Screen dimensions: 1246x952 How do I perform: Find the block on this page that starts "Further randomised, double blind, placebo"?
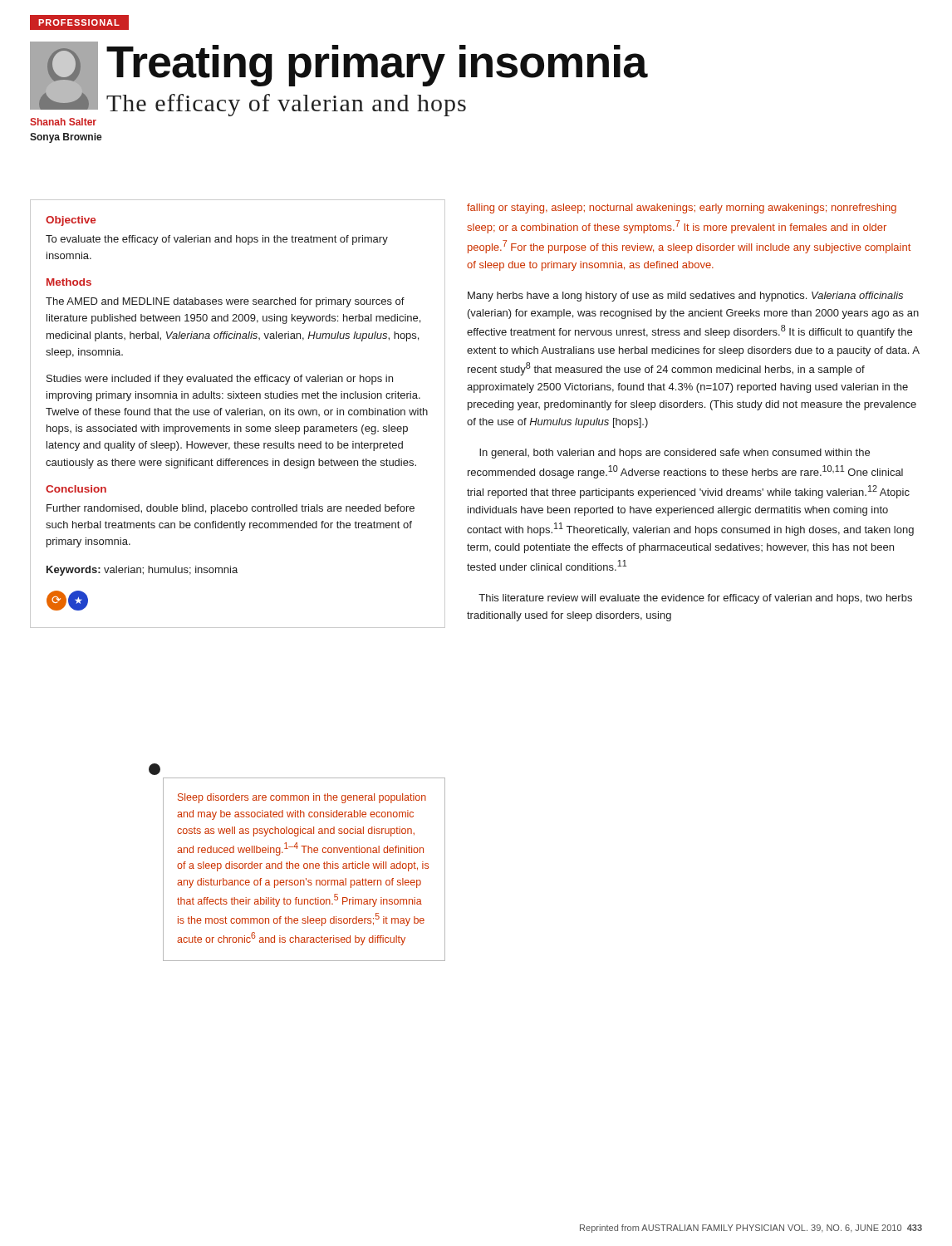[x=230, y=524]
